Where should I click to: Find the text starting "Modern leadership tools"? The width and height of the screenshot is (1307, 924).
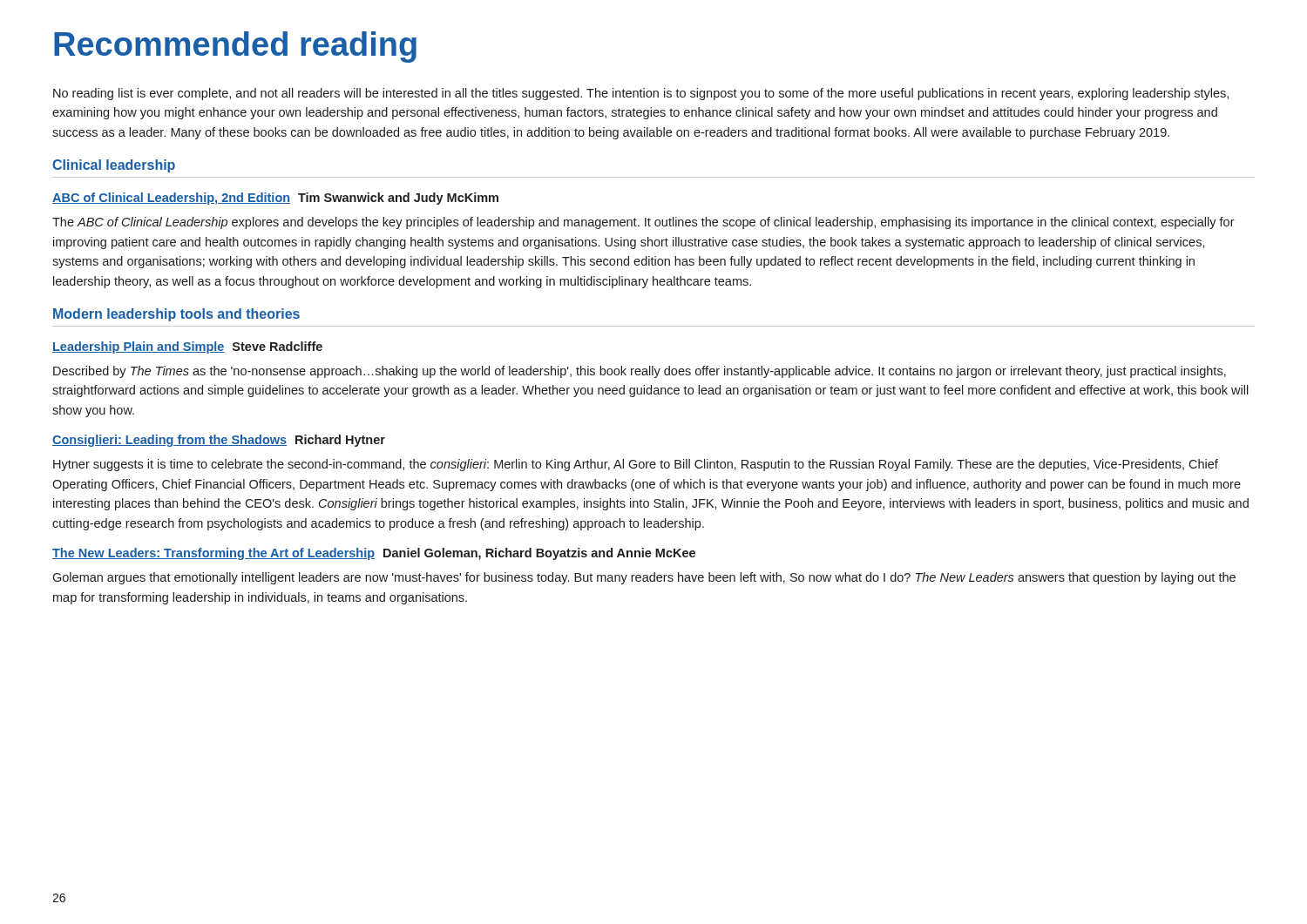tap(654, 317)
